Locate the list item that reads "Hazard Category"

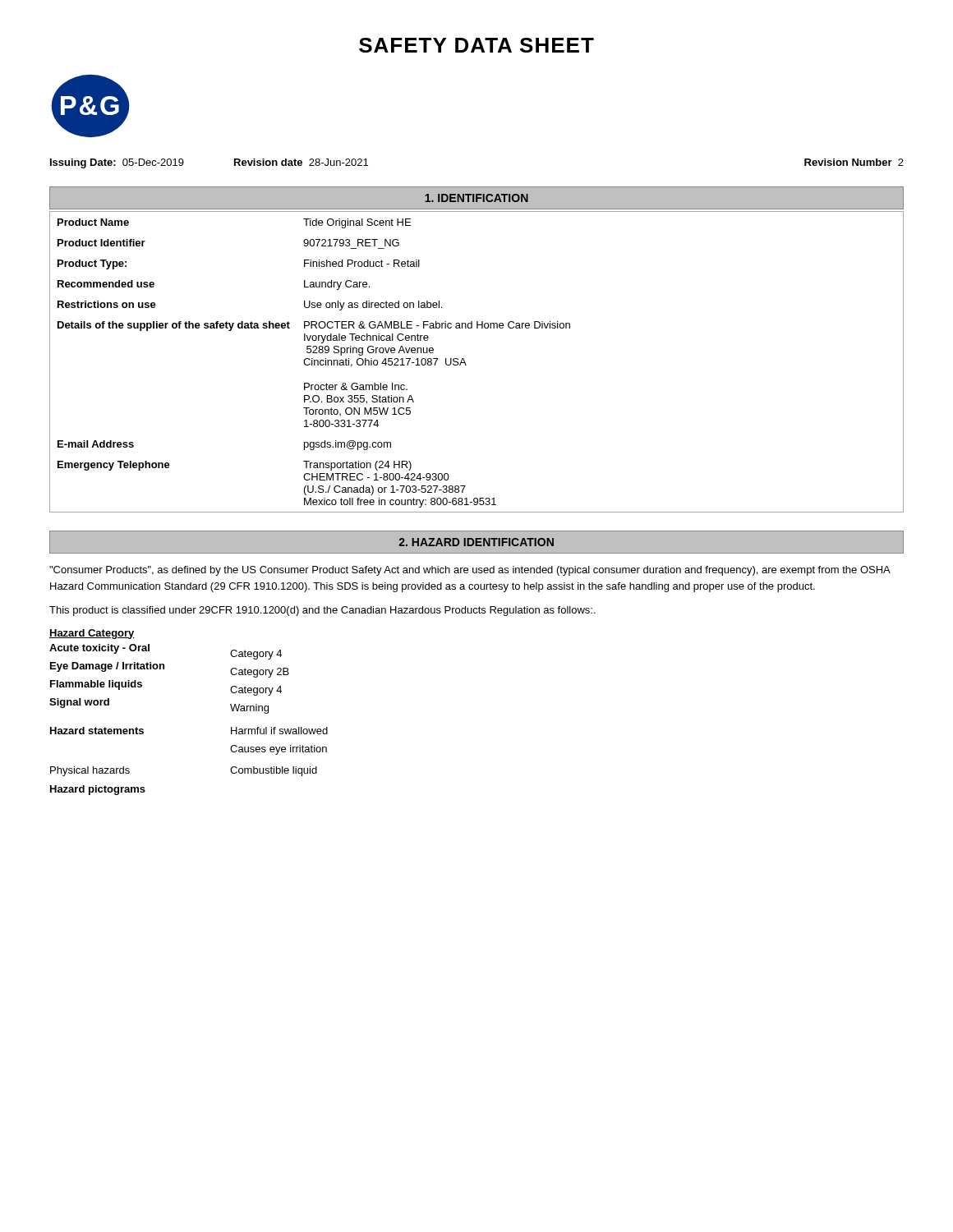pos(92,632)
